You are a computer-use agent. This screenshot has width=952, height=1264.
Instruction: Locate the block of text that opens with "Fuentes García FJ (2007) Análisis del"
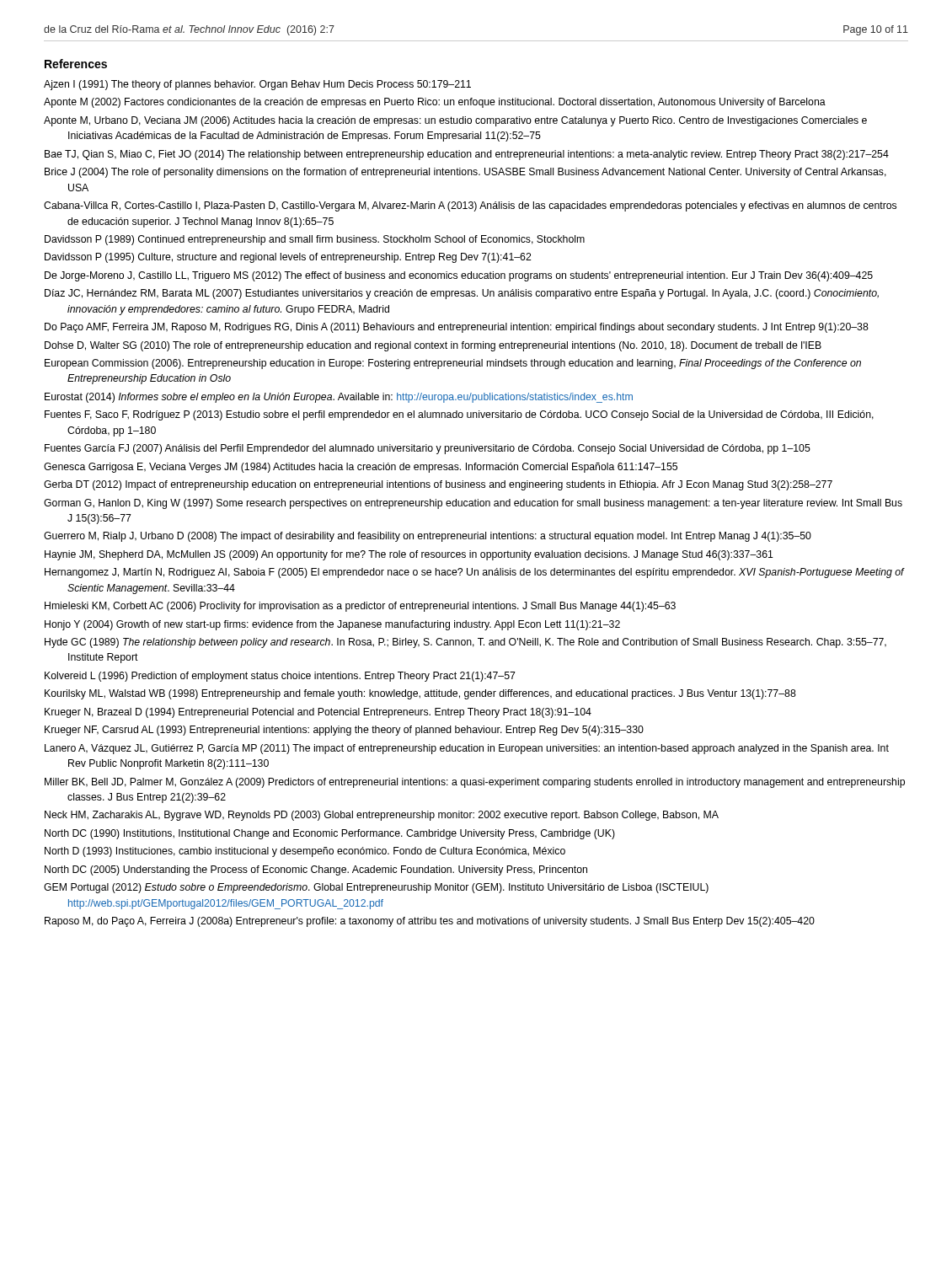click(427, 448)
